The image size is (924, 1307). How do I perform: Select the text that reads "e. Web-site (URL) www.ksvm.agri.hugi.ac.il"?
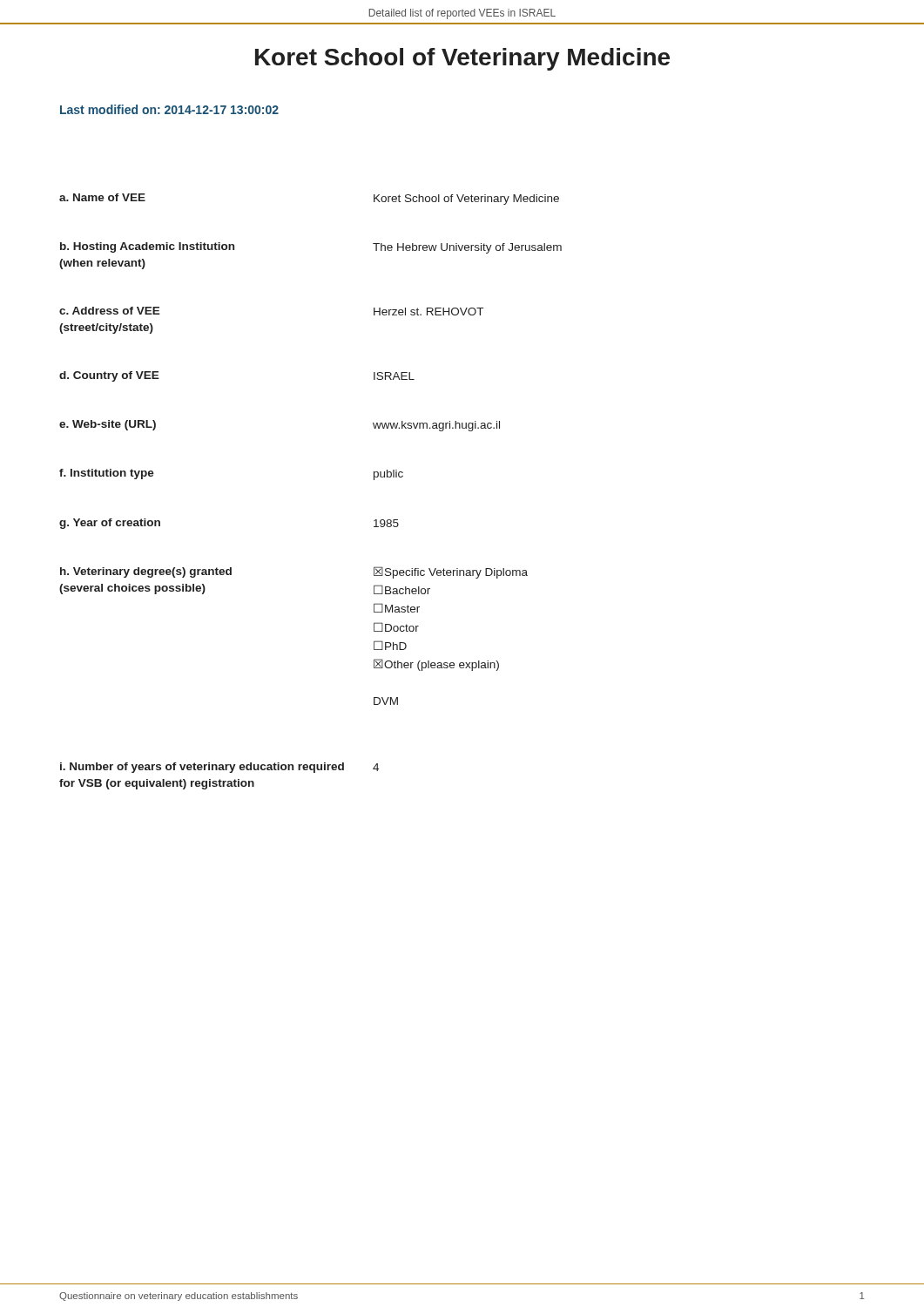coord(462,425)
